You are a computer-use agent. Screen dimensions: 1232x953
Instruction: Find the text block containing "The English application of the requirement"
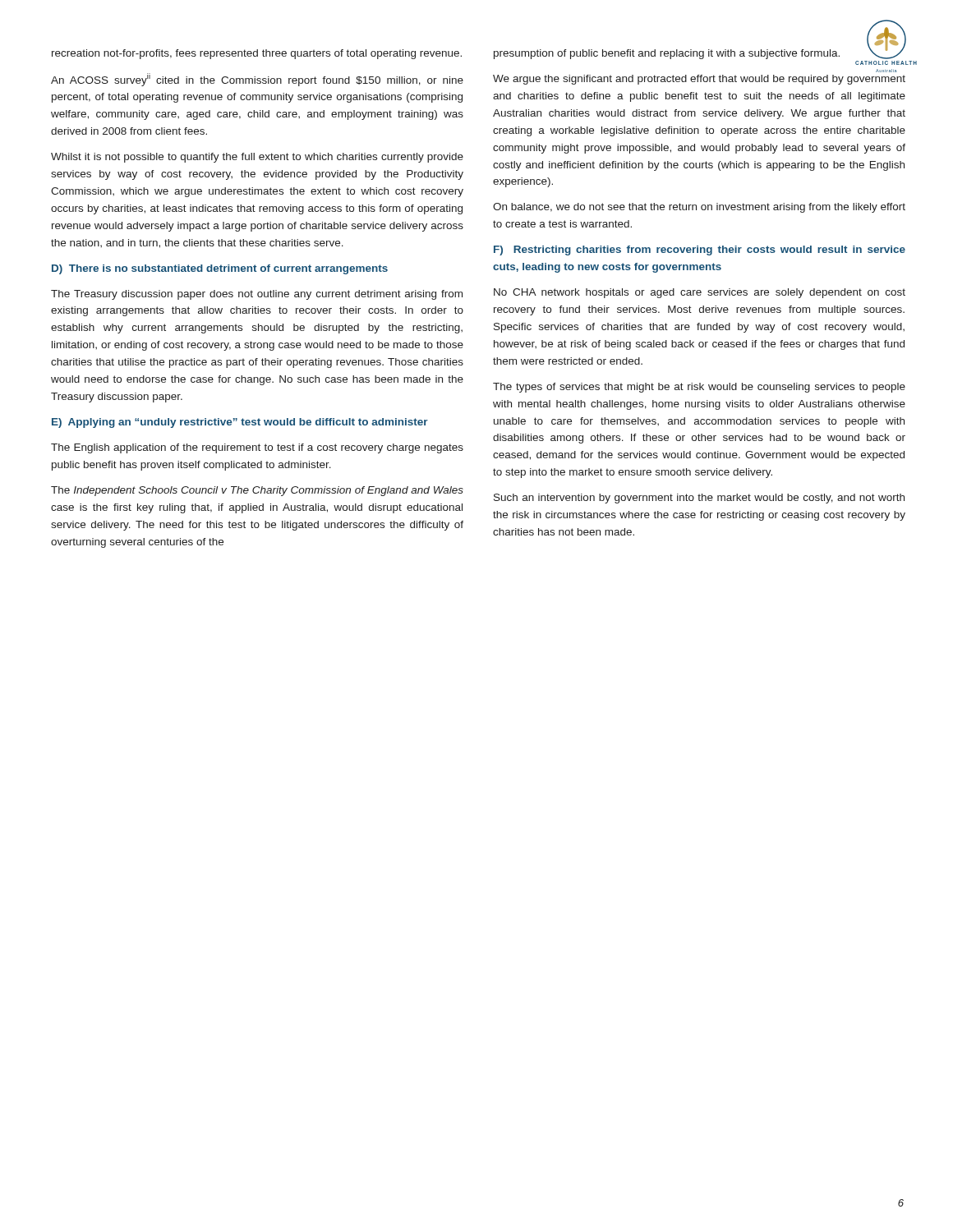click(257, 457)
